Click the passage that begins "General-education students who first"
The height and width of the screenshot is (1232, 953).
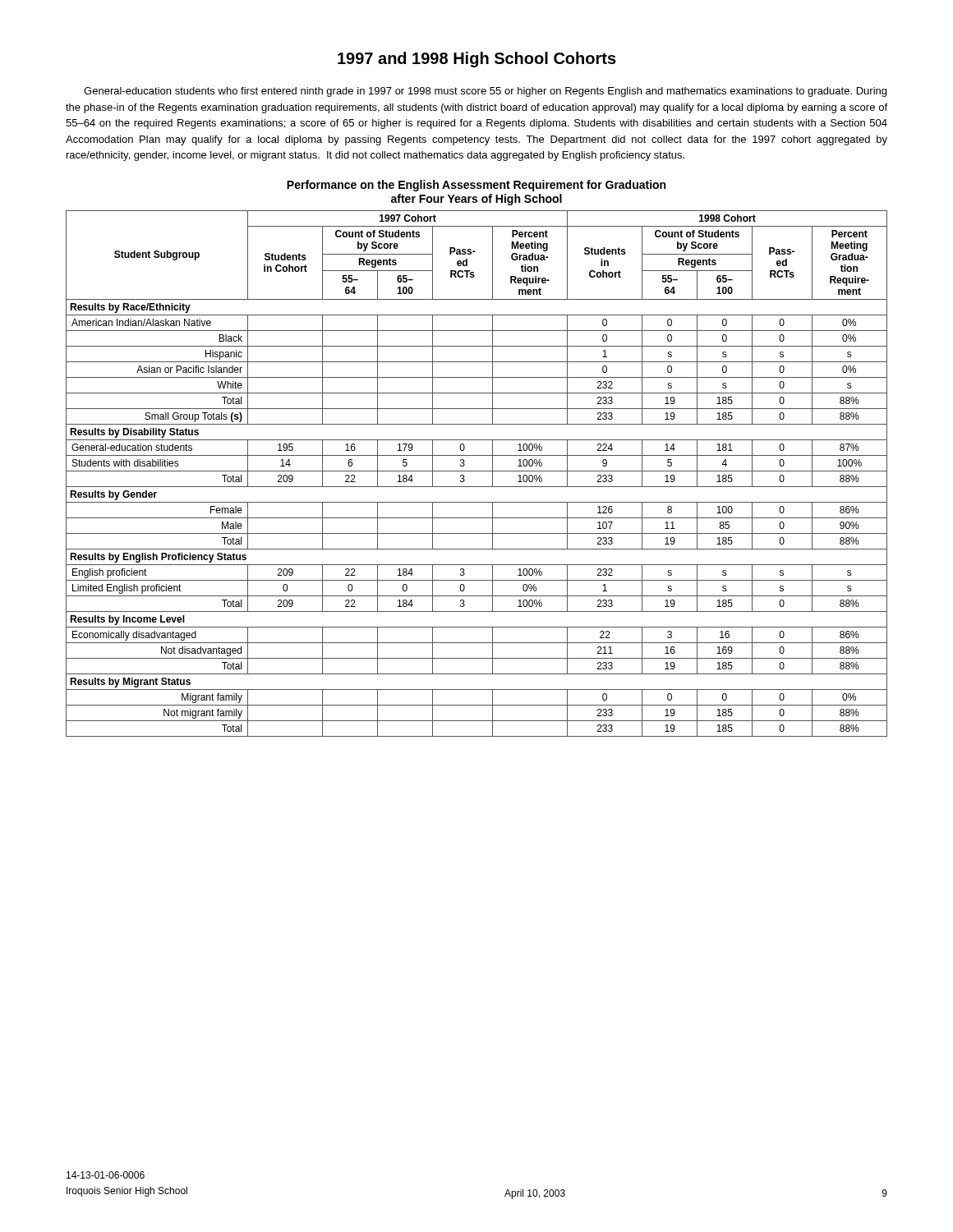click(x=476, y=123)
